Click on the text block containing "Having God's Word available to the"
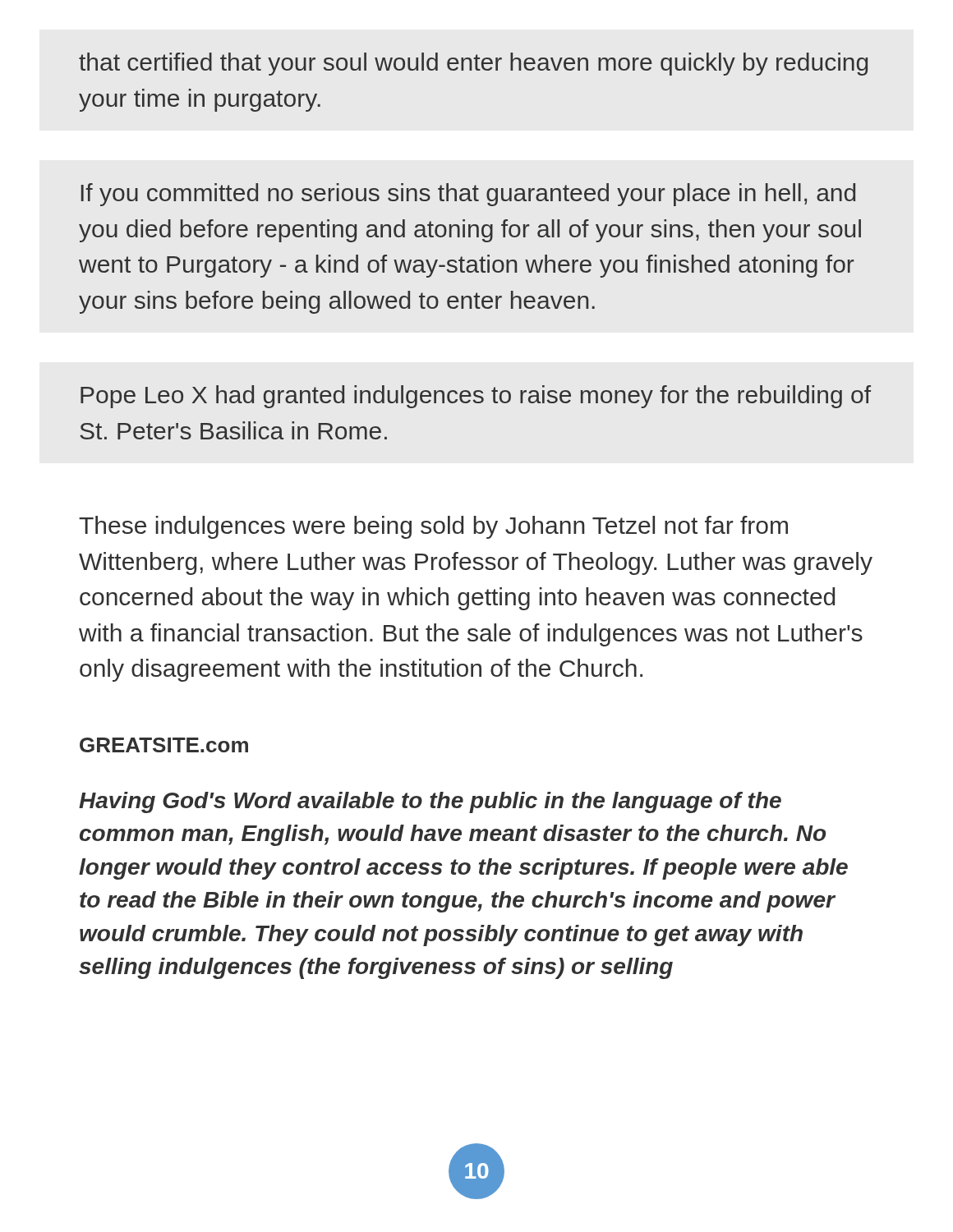Viewport: 953px width, 1232px height. point(476,884)
